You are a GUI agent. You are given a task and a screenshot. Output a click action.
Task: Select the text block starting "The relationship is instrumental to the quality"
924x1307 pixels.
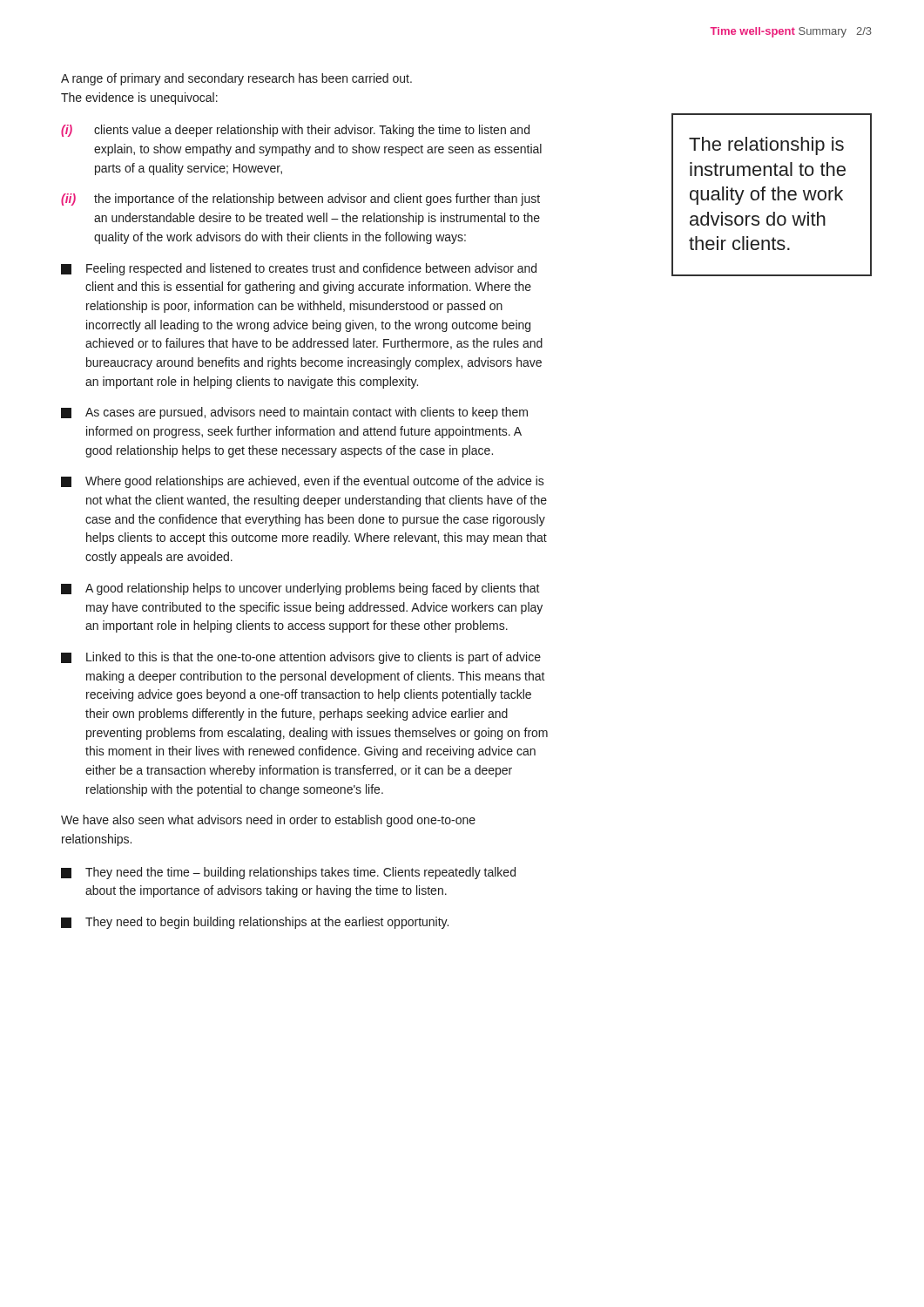pyautogui.click(x=772, y=195)
